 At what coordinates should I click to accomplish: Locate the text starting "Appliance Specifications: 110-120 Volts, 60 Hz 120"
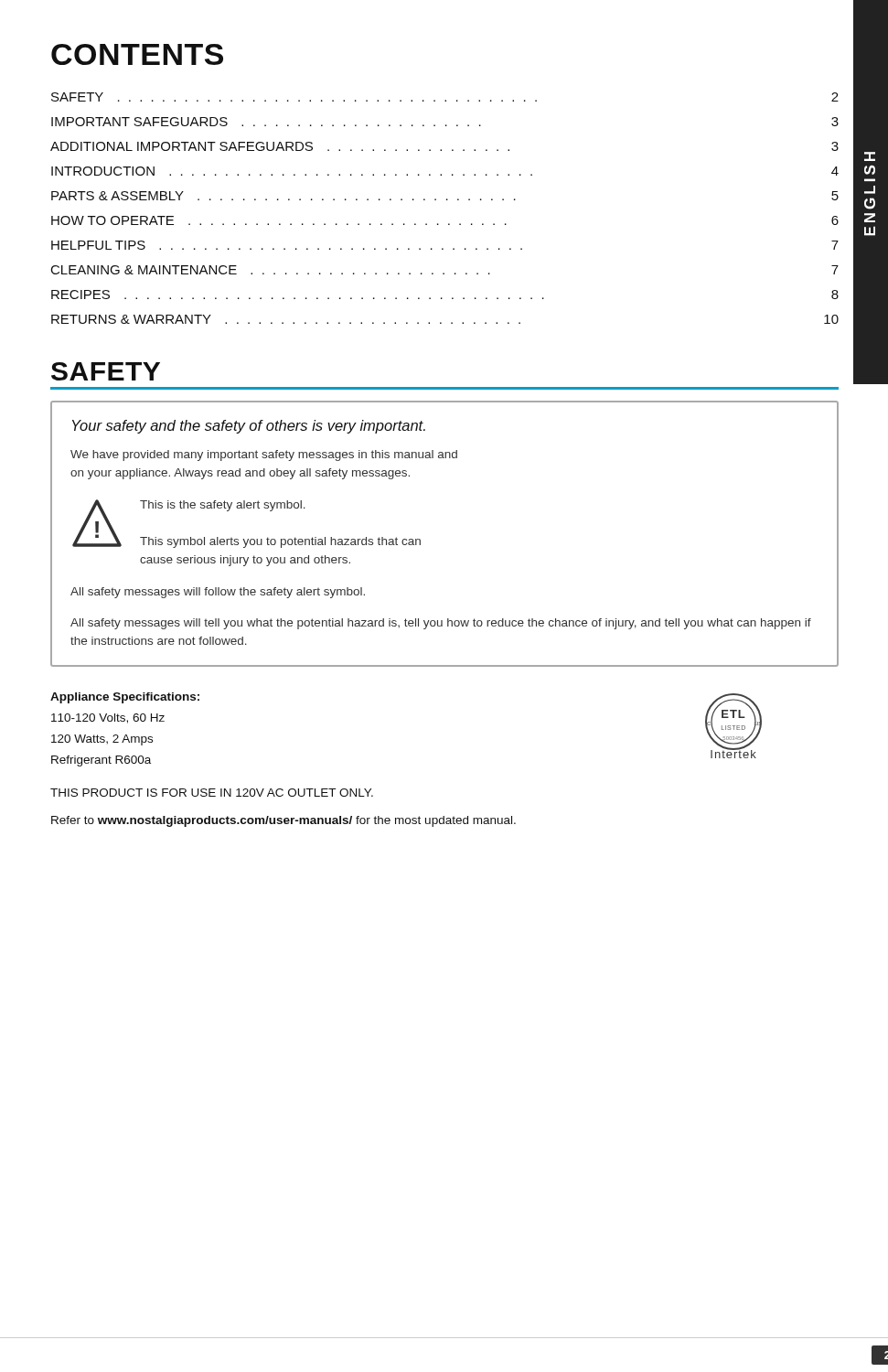[125, 728]
